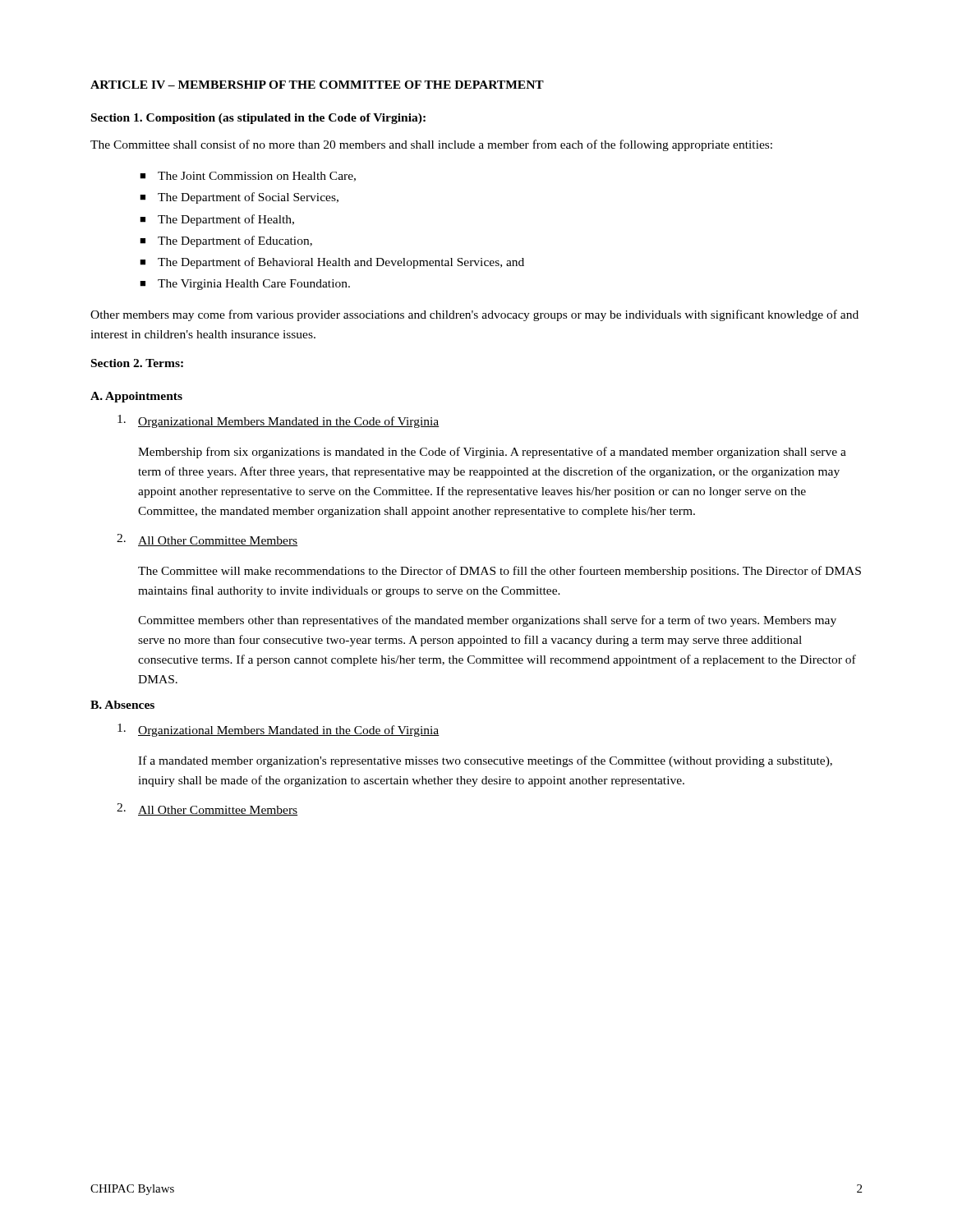Point to the block beginning "Membership from six organizations is mandated"
This screenshot has height=1232, width=953.
[492, 481]
